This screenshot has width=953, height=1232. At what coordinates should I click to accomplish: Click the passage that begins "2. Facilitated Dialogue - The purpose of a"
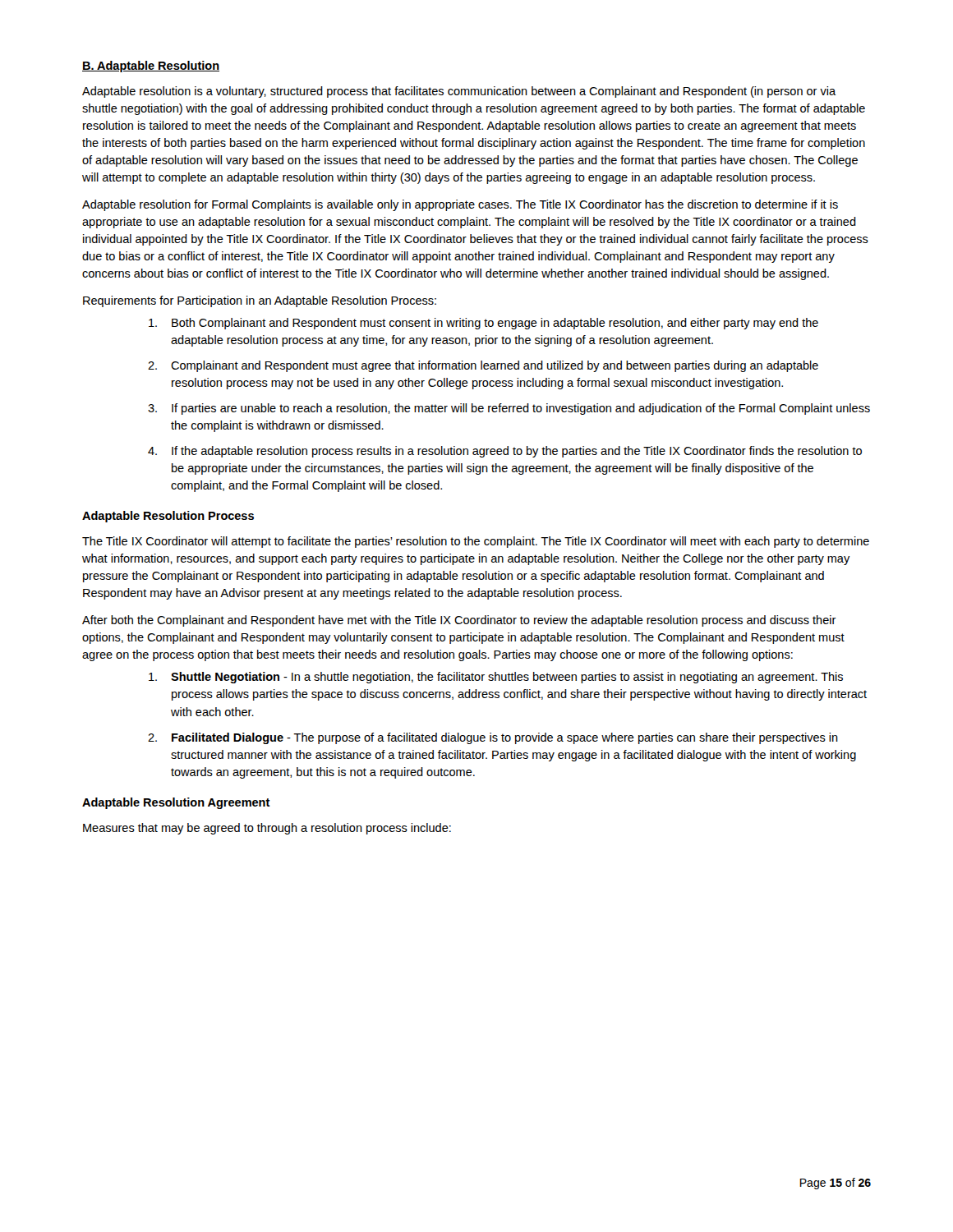(x=509, y=755)
